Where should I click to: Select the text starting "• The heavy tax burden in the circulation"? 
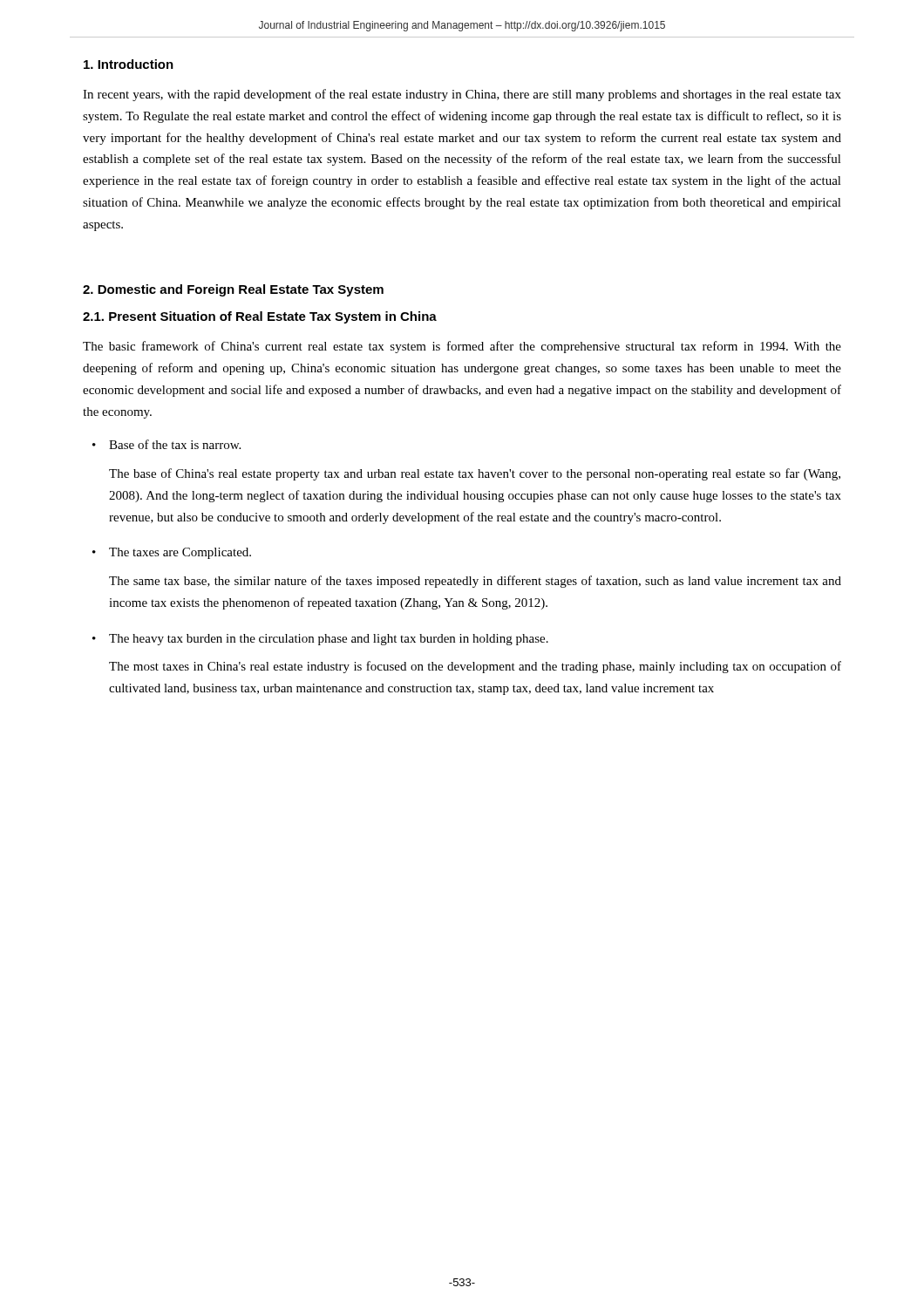coord(320,638)
